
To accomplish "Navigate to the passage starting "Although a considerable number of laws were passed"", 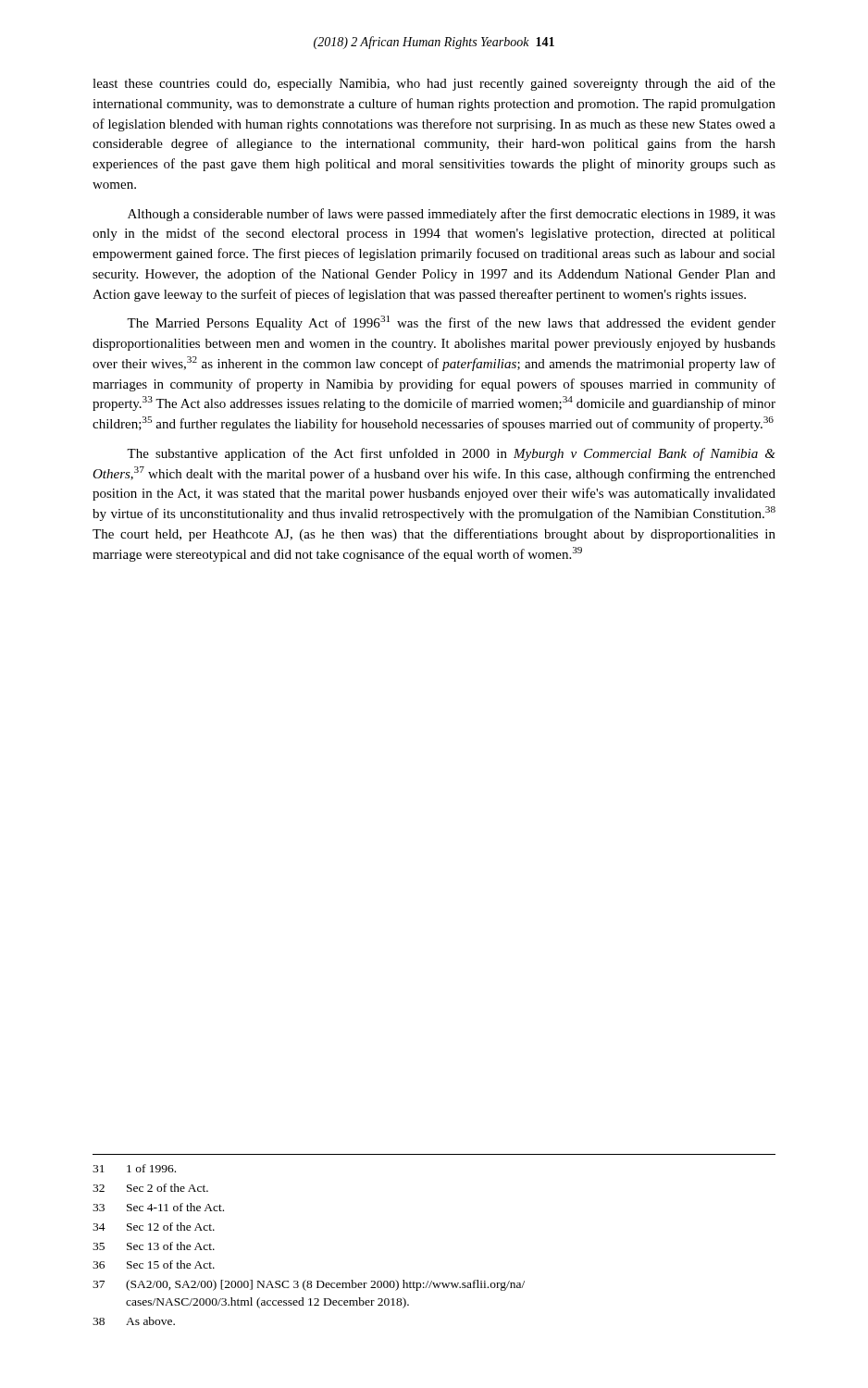I will point(434,254).
